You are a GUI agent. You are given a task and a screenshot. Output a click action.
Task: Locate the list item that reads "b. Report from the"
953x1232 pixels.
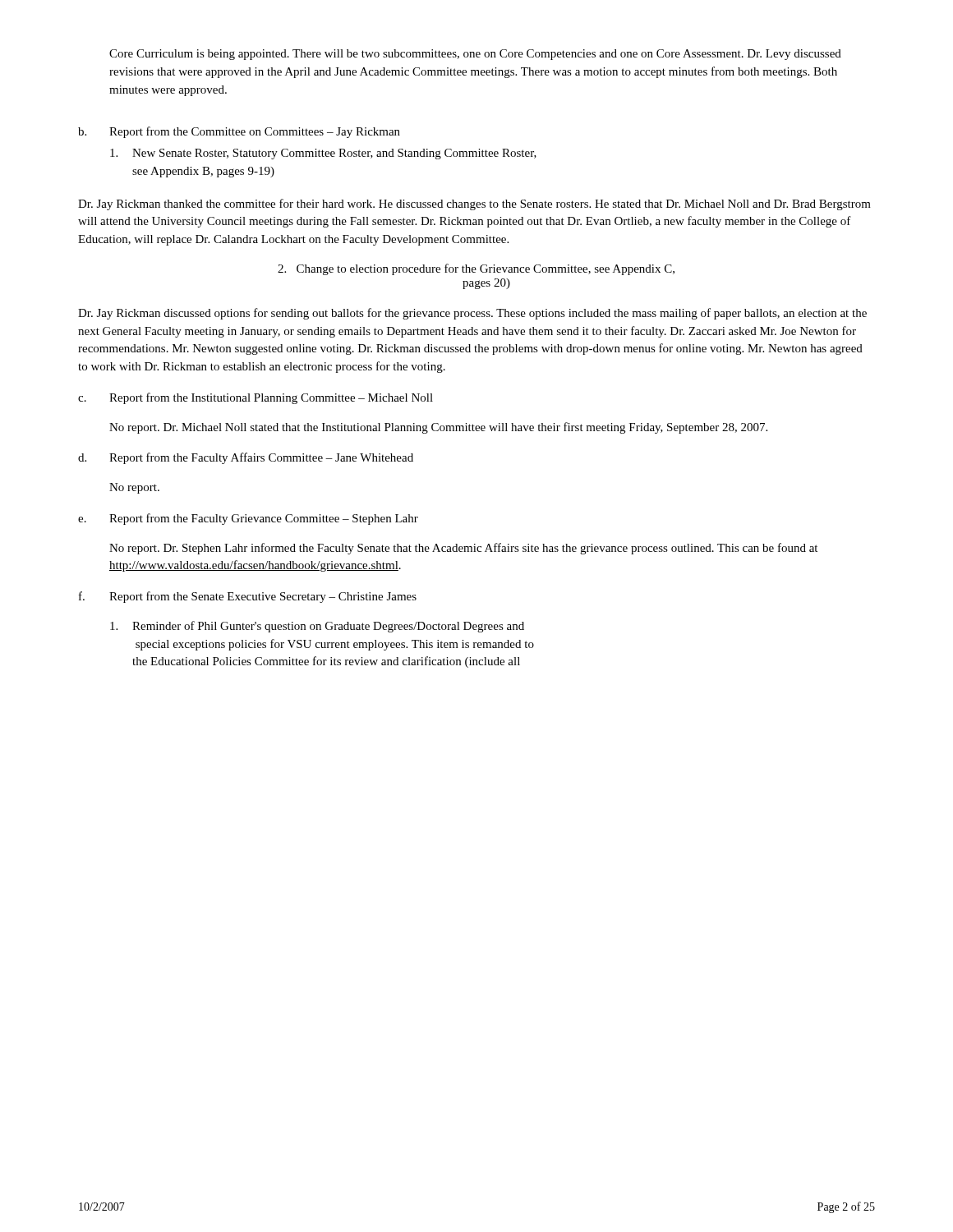(x=239, y=132)
